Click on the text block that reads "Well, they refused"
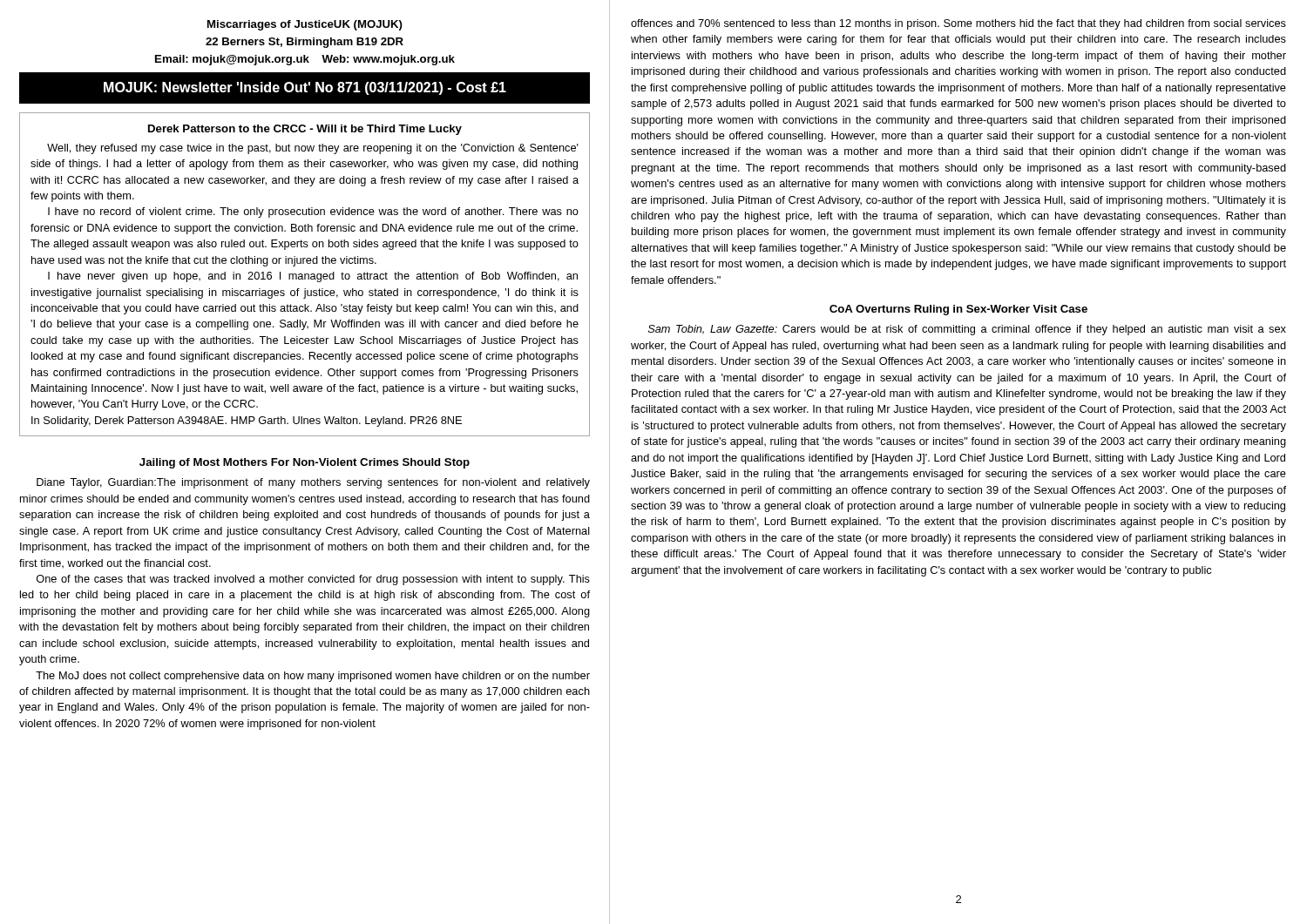 305,284
